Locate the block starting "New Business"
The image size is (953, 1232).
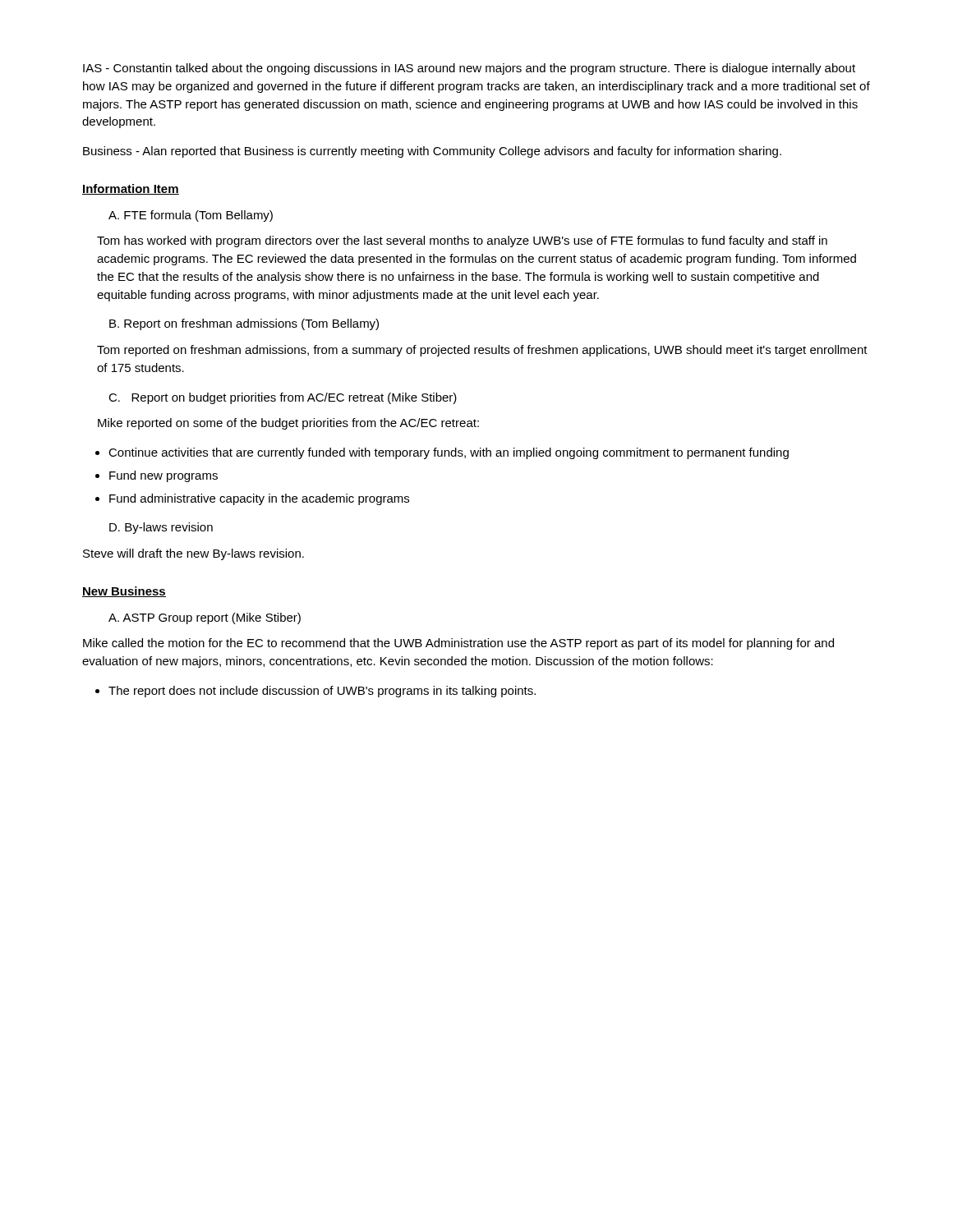(x=124, y=591)
